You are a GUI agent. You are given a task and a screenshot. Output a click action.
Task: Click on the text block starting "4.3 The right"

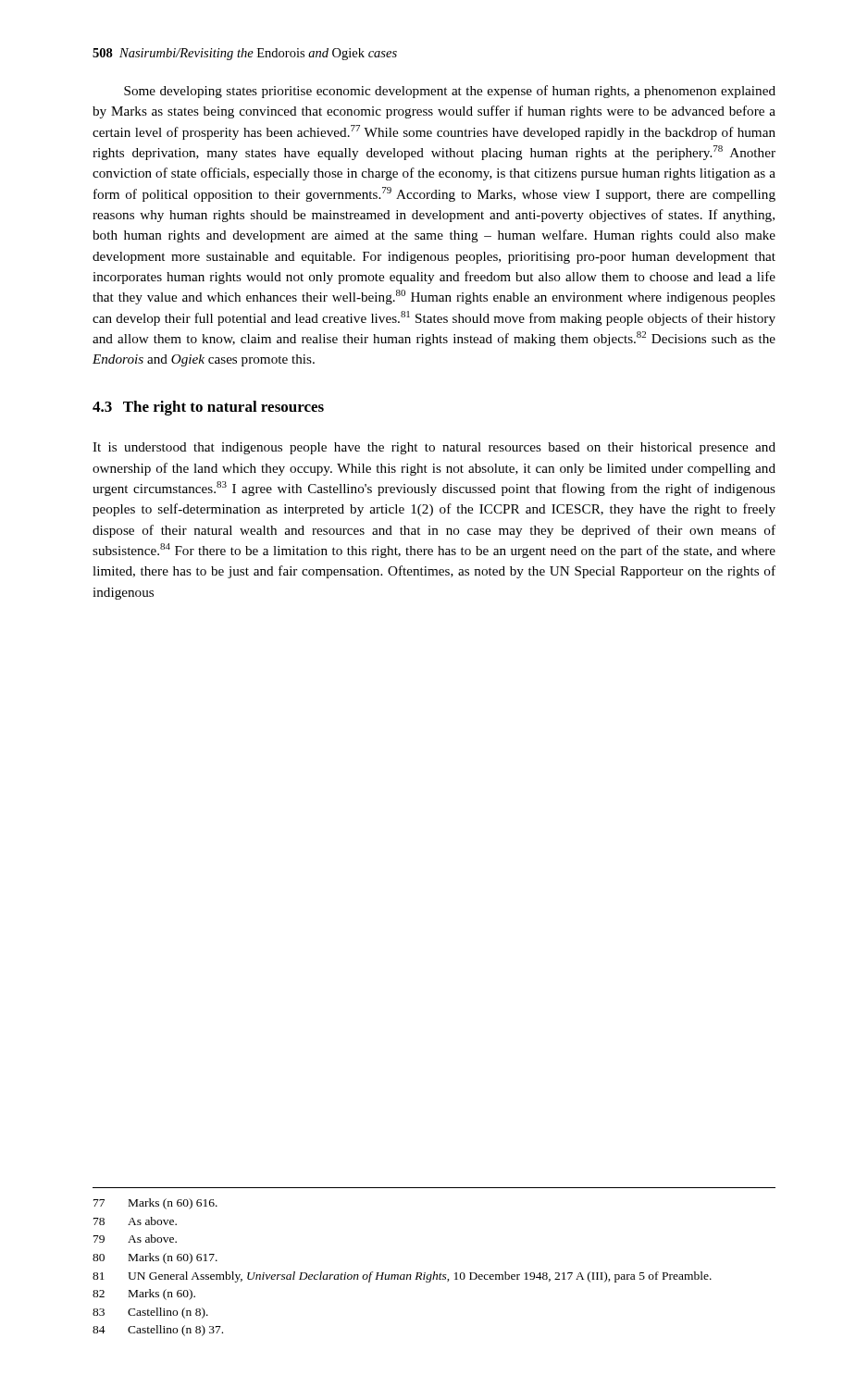(x=208, y=406)
